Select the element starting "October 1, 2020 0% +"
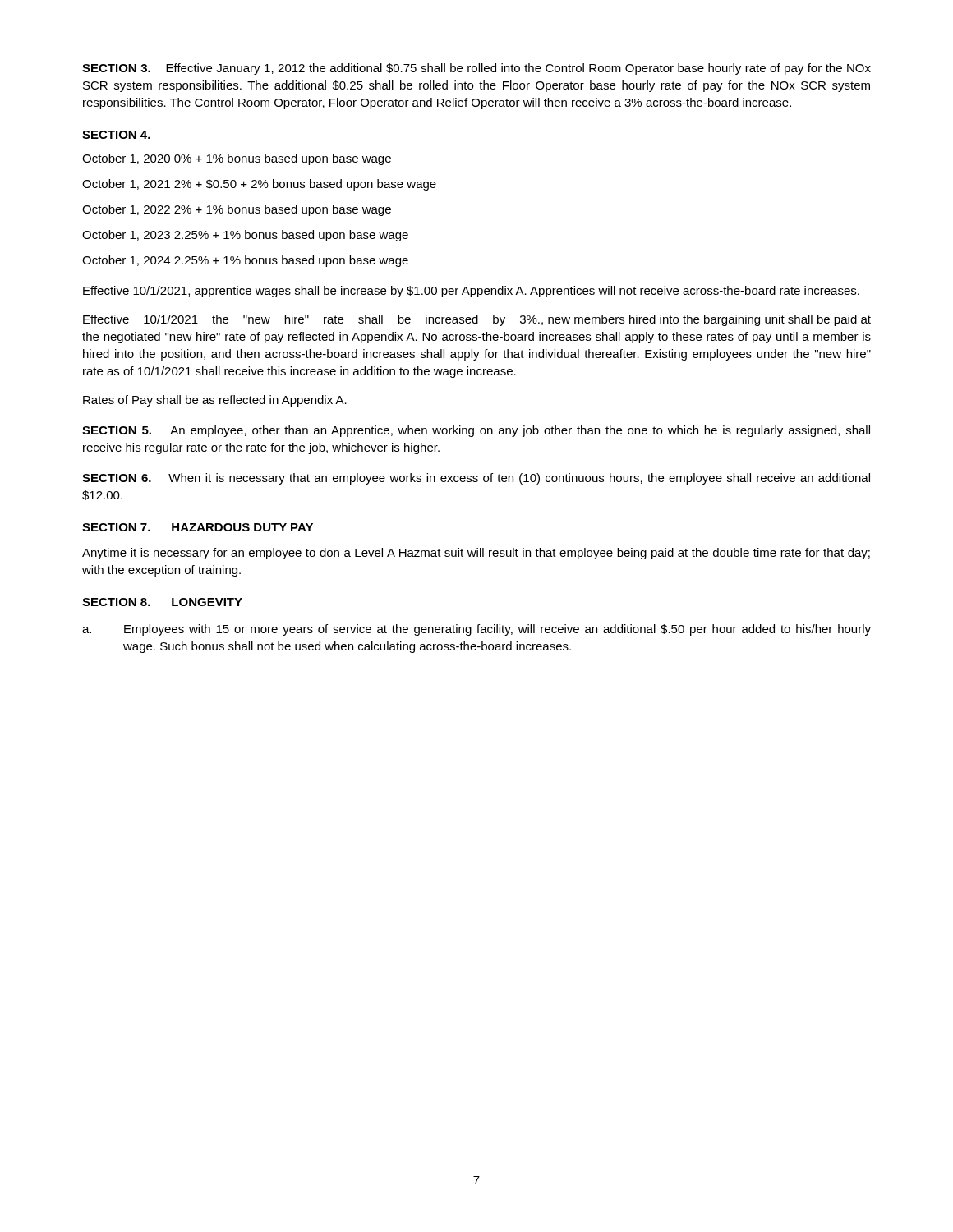 pos(237,158)
